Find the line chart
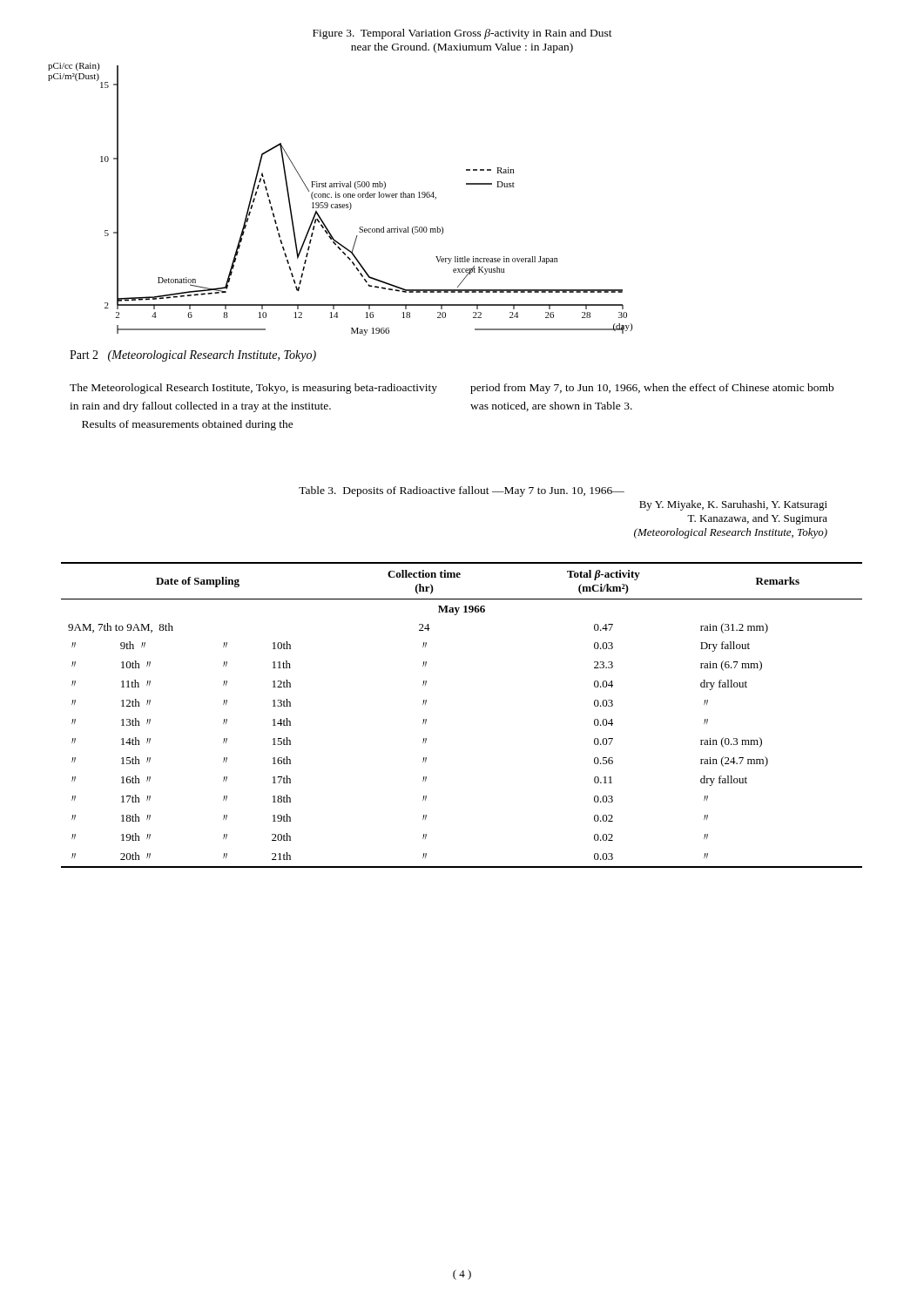Viewport: 924px width, 1307px height. pos(344,196)
